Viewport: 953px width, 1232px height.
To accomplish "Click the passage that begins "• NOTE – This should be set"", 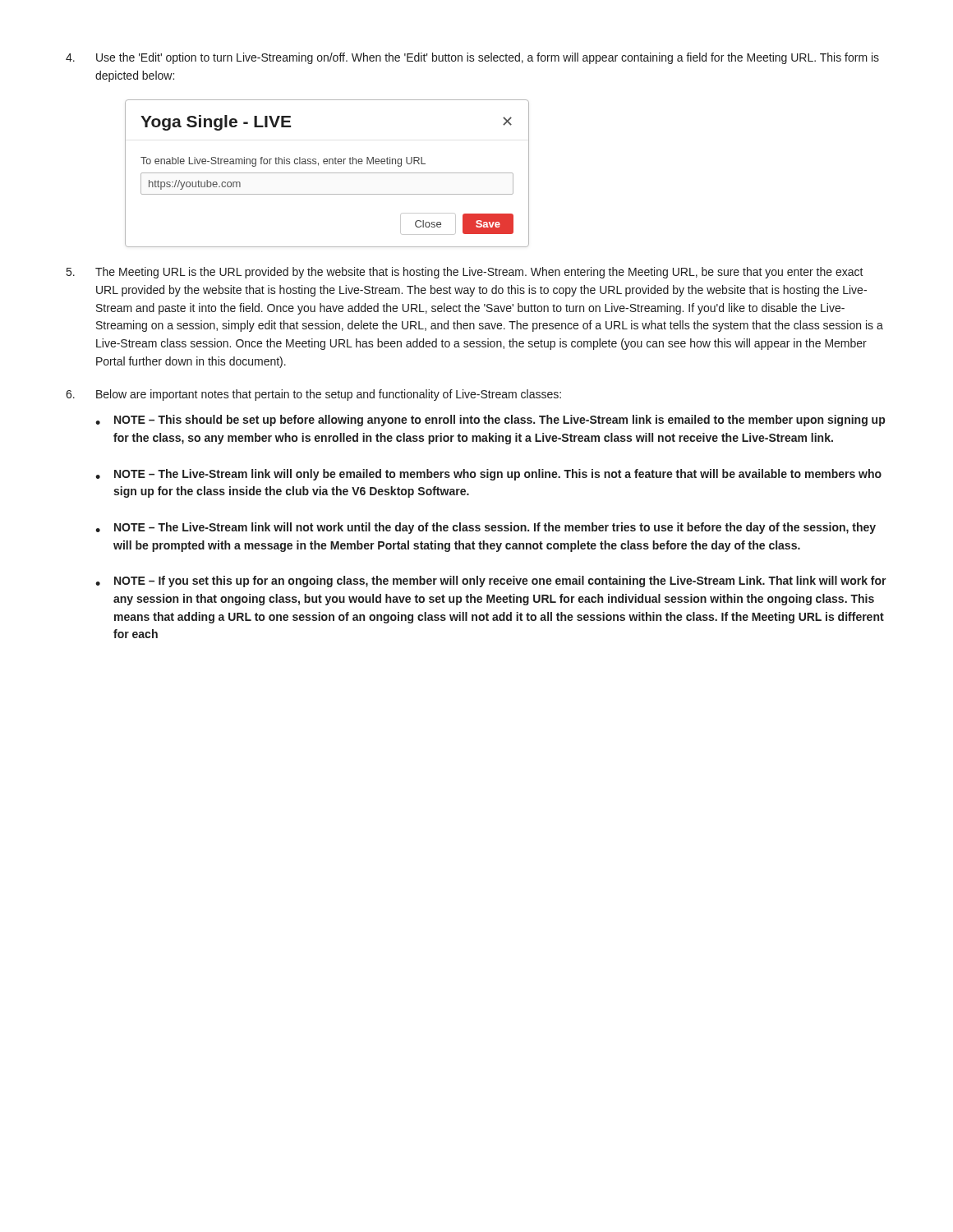I will (x=491, y=429).
